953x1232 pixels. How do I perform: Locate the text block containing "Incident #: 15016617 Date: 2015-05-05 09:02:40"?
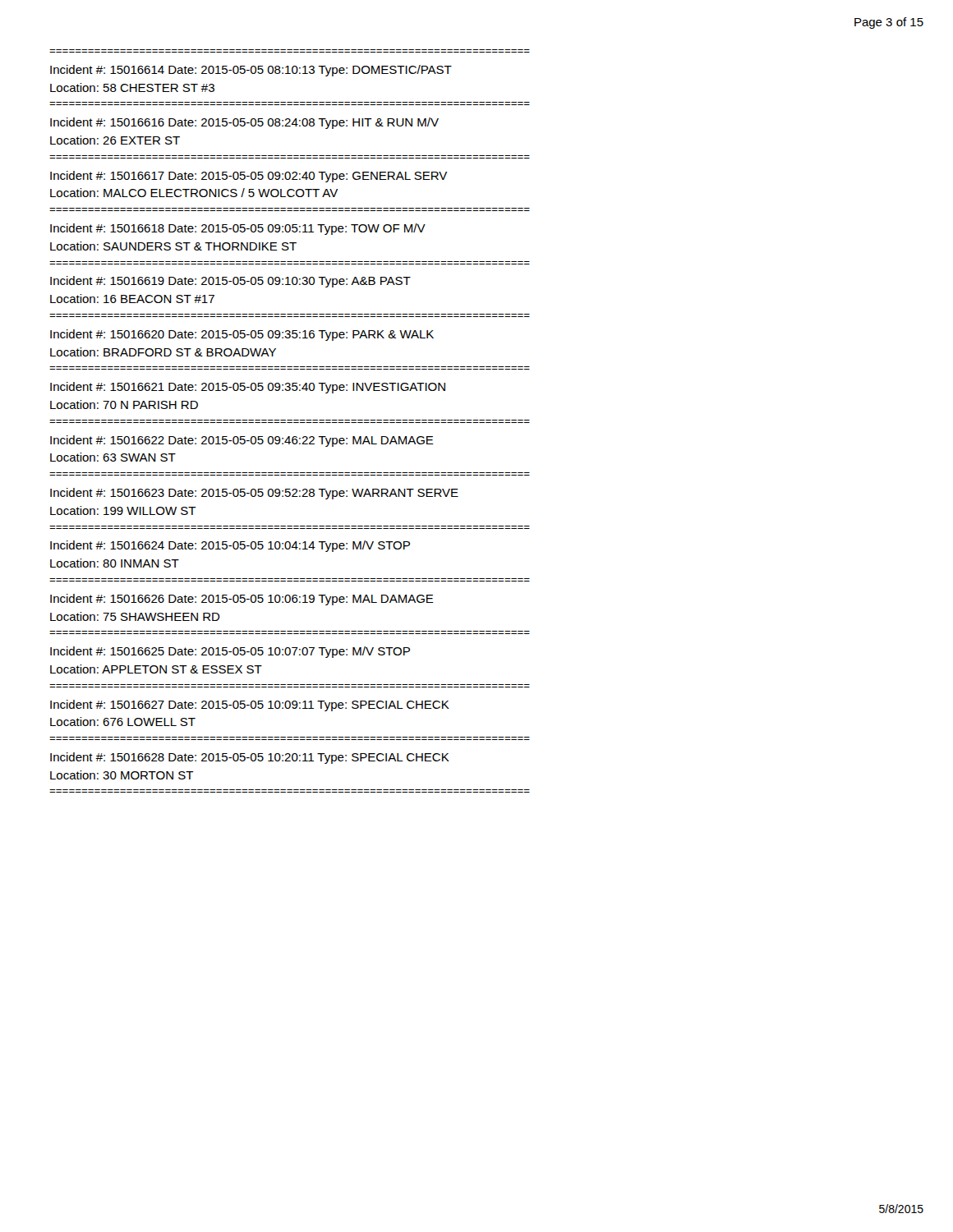pyautogui.click(x=249, y=177)
